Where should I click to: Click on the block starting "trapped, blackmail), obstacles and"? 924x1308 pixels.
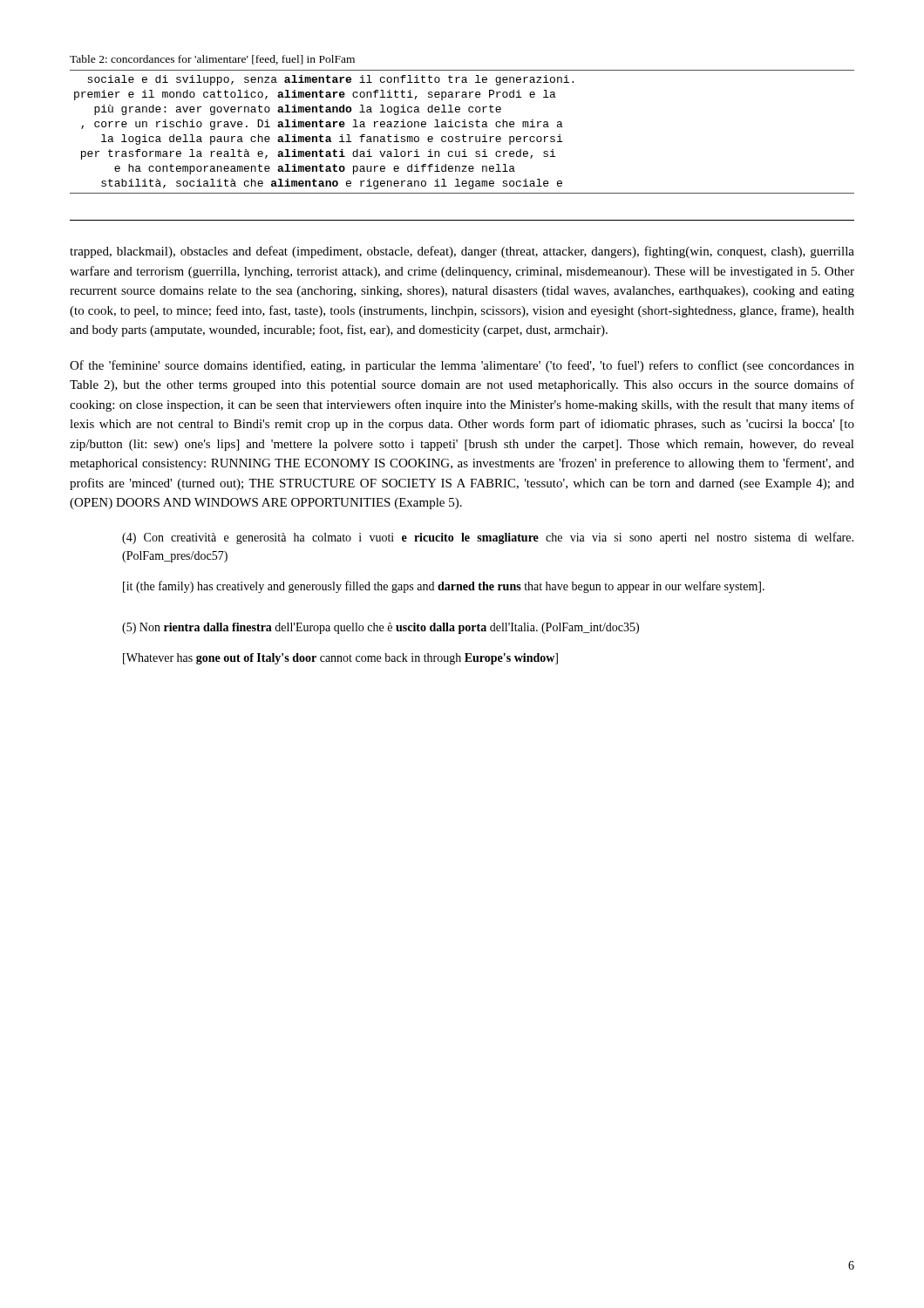pyautogui.click(x=462, y=290)
